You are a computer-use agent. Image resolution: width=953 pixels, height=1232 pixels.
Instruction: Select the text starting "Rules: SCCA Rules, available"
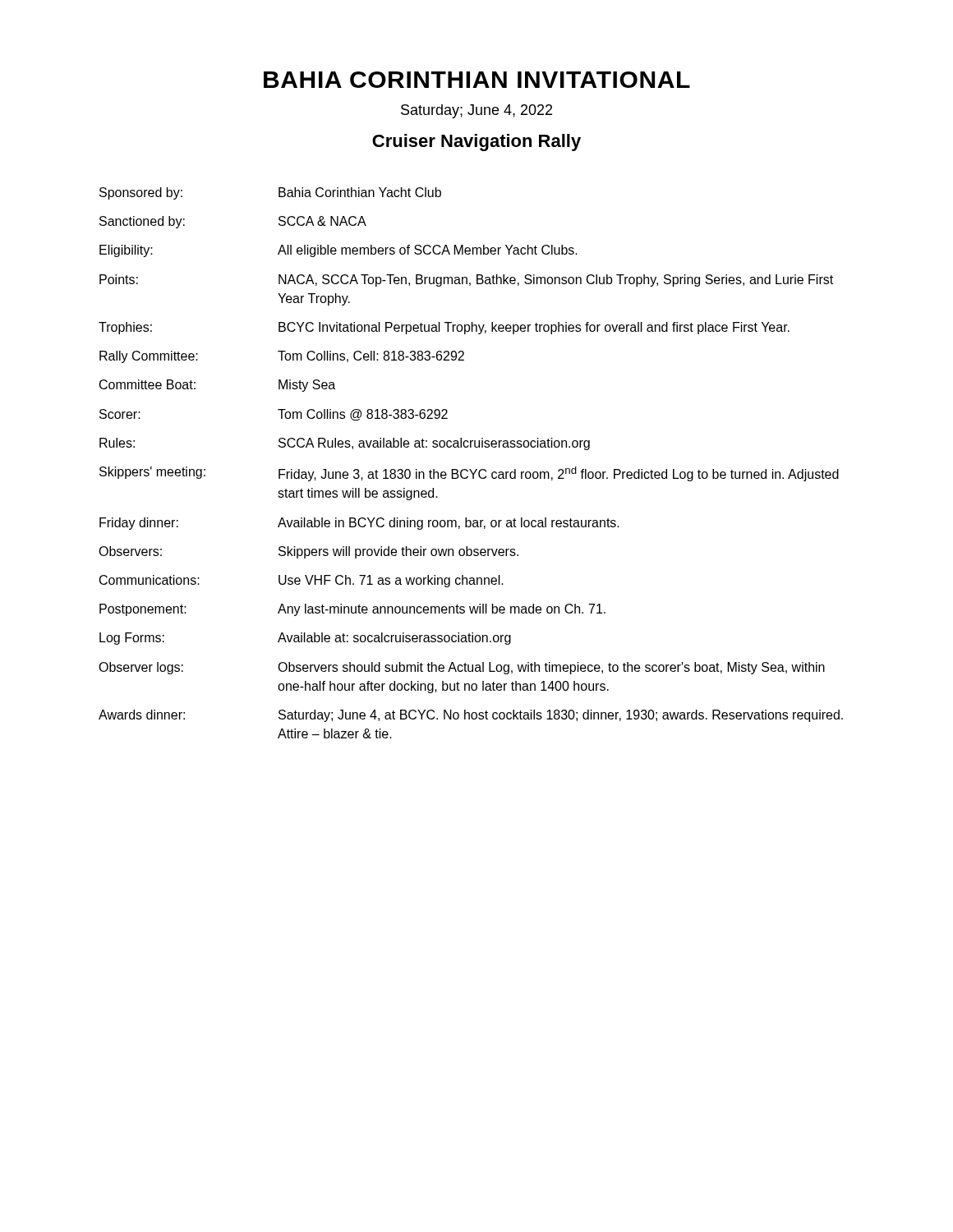click(x=476, y=443)
